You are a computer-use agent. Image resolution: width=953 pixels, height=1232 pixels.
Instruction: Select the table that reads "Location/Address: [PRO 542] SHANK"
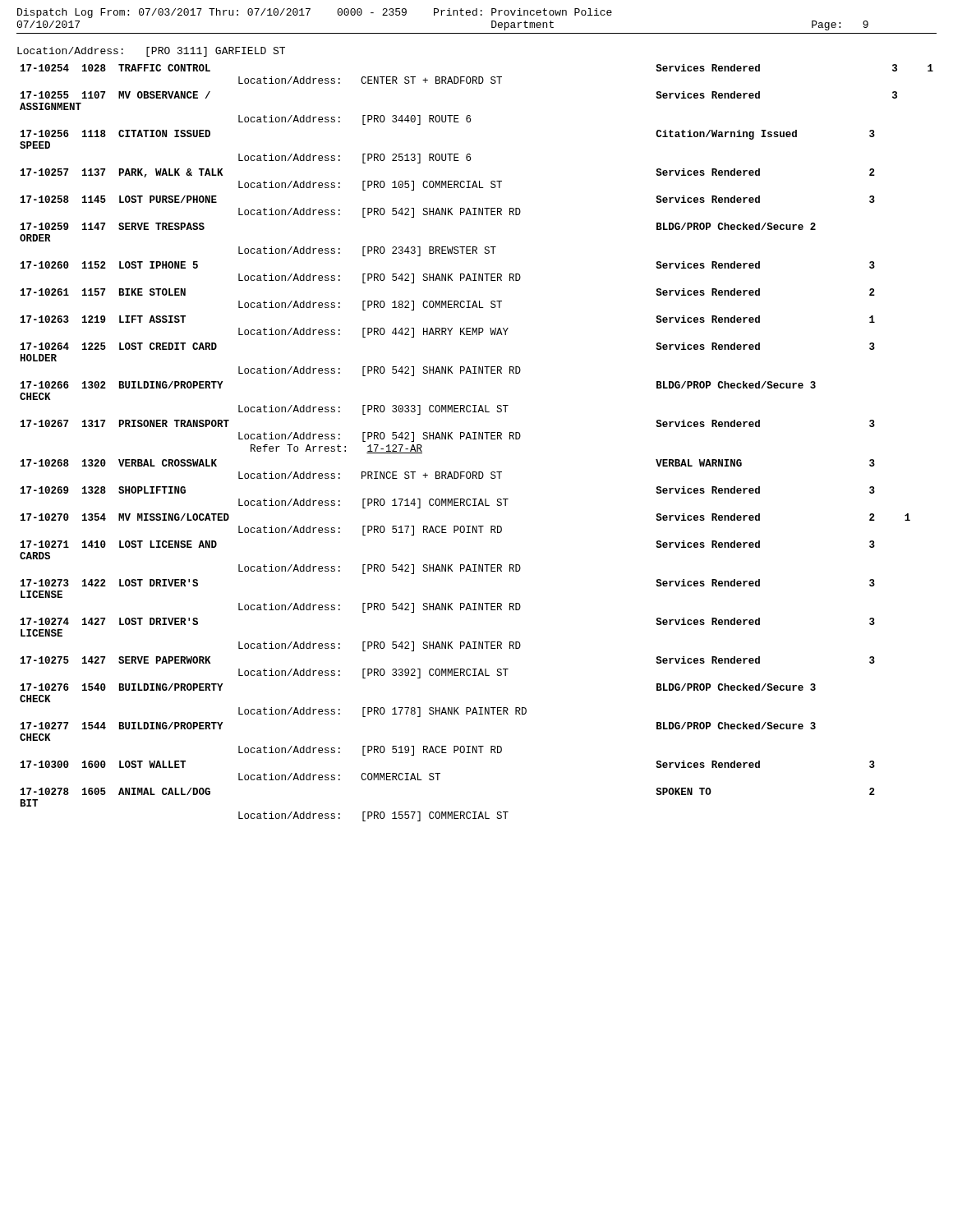476,442
